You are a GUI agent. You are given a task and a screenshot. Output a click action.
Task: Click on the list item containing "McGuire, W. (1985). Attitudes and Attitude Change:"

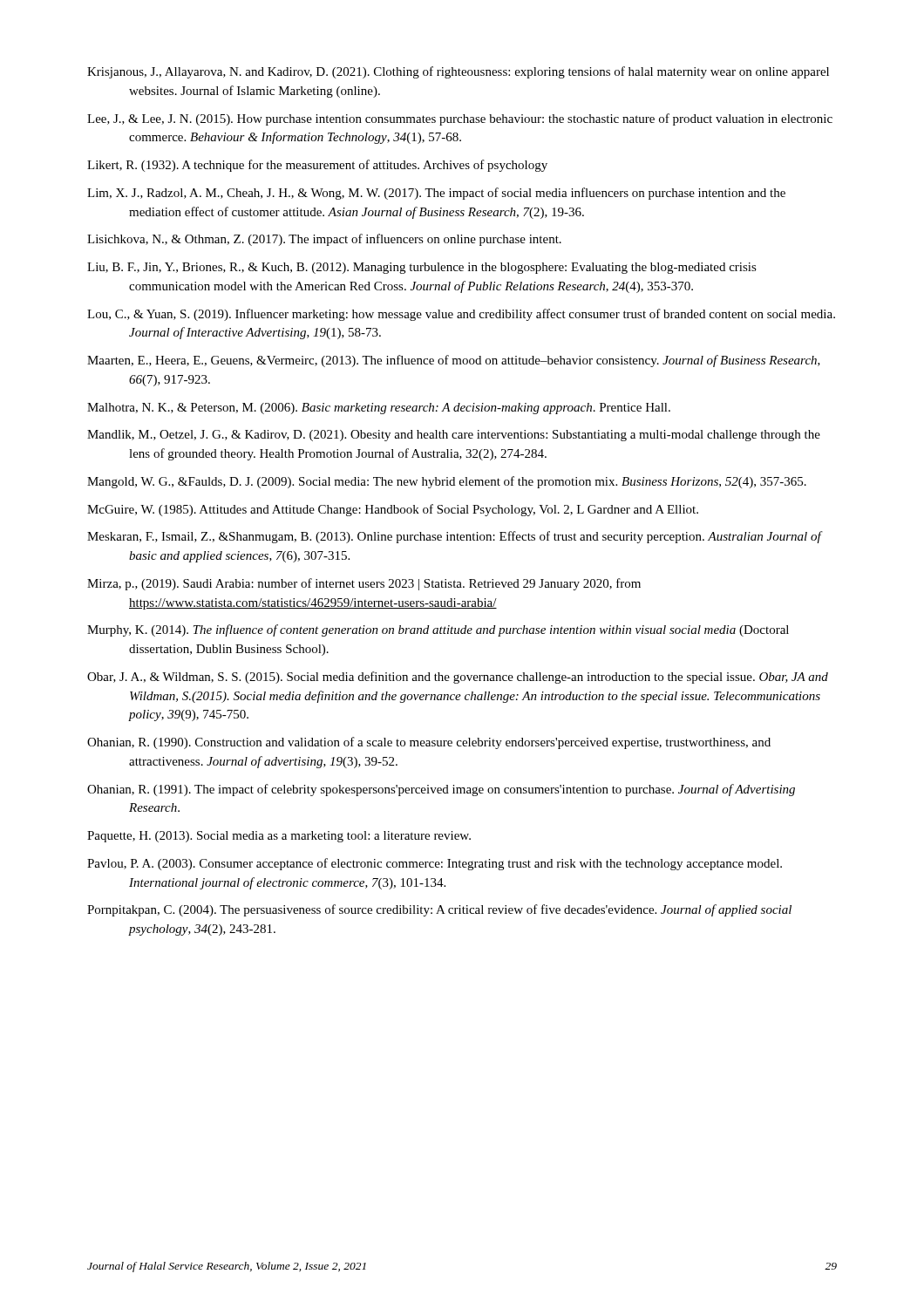(393, 509)
